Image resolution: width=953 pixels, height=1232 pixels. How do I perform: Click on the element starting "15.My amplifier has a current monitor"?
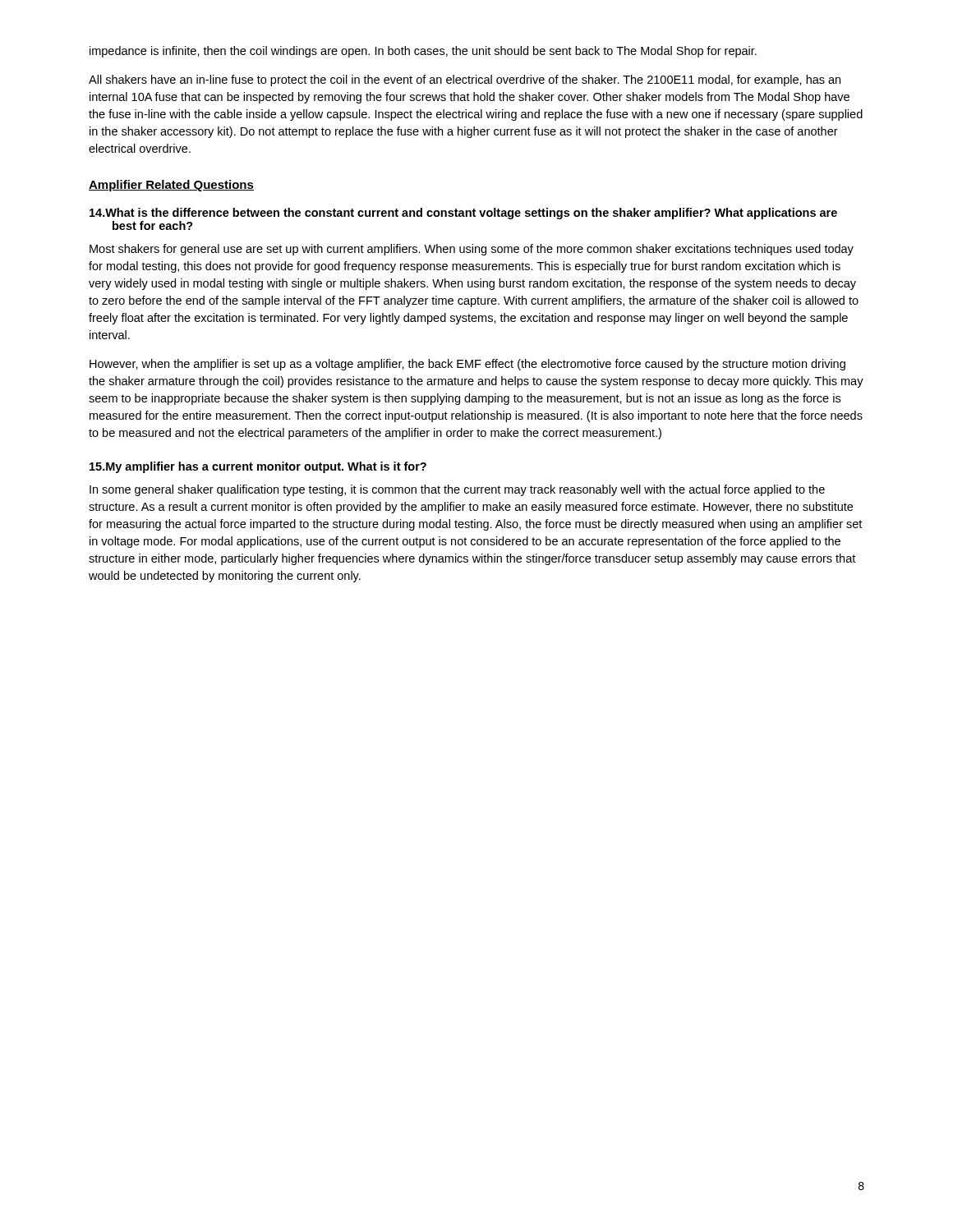[258, 467]
